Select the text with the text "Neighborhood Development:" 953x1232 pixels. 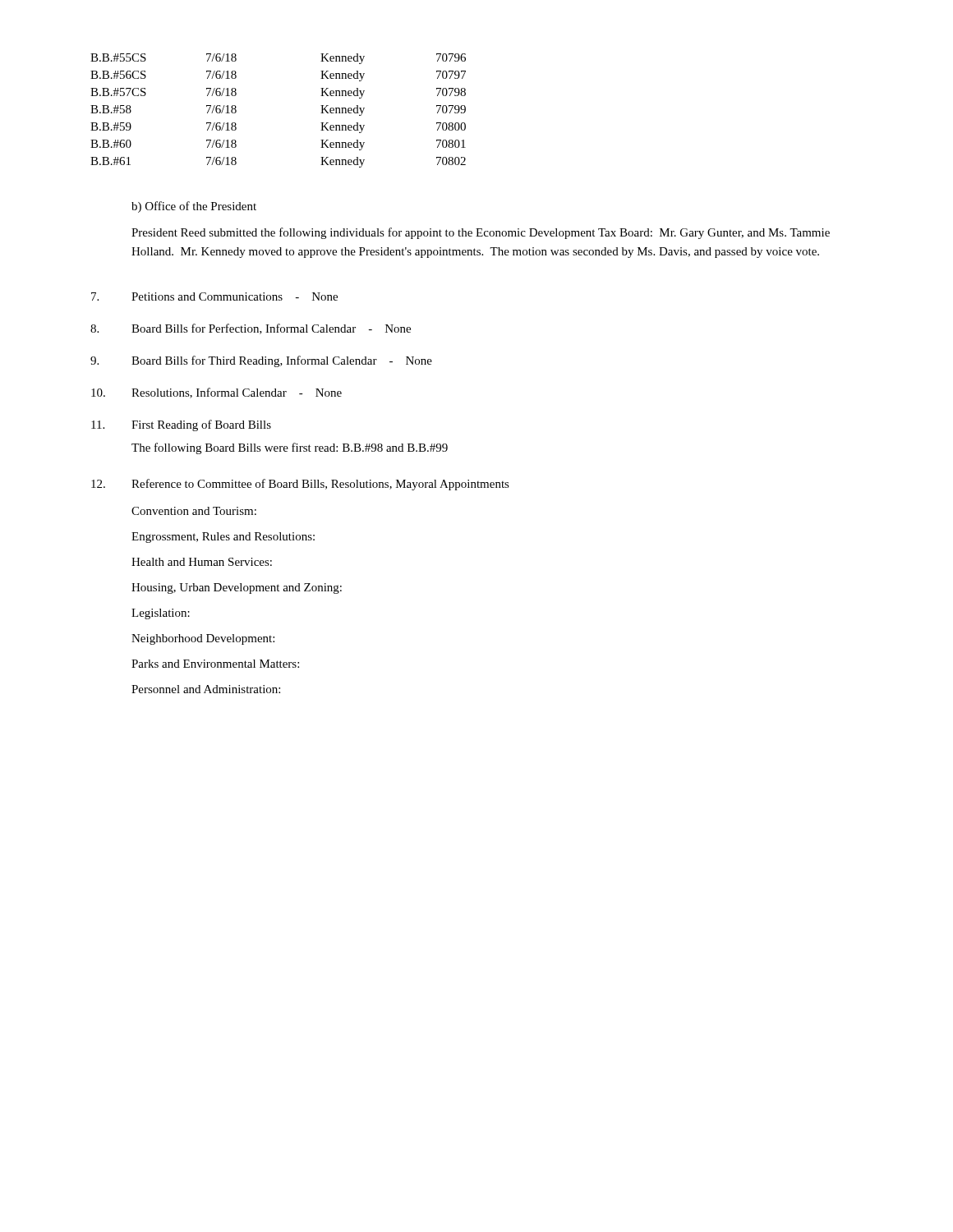[203, 638]
